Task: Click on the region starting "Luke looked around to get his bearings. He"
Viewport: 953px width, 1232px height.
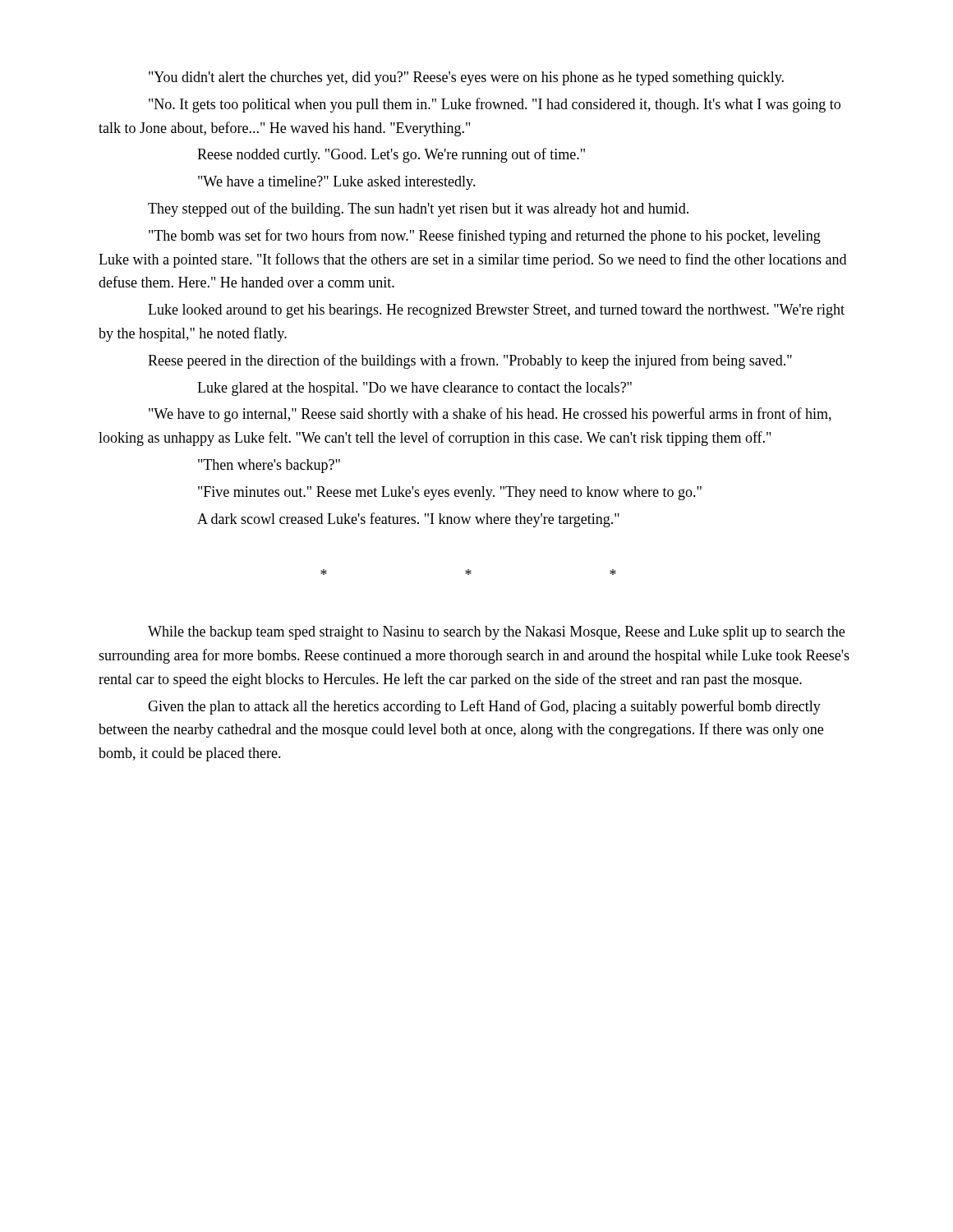Action: pyautogui.click(x=476, y=322)
